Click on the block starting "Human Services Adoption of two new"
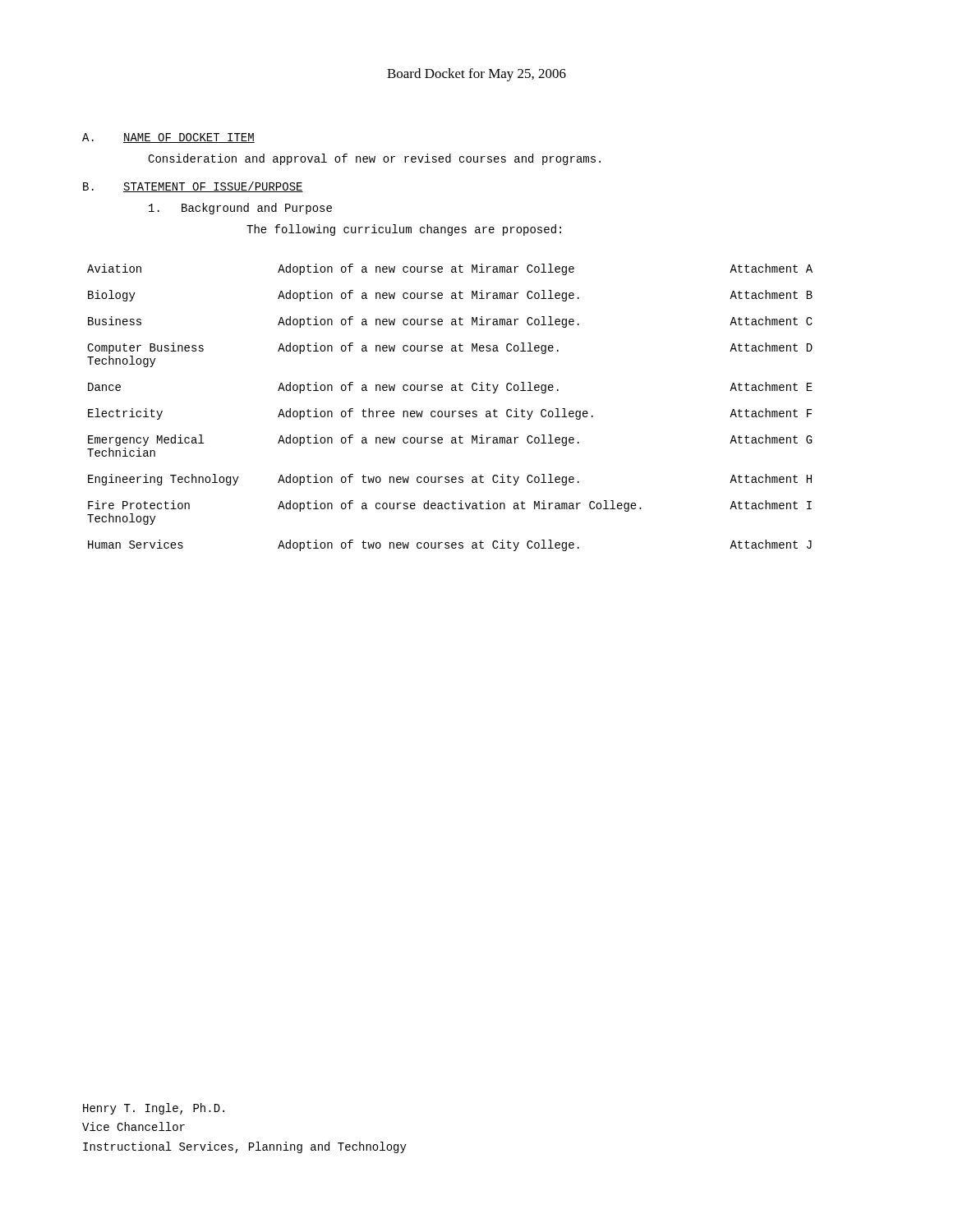 tap(476, 545)
